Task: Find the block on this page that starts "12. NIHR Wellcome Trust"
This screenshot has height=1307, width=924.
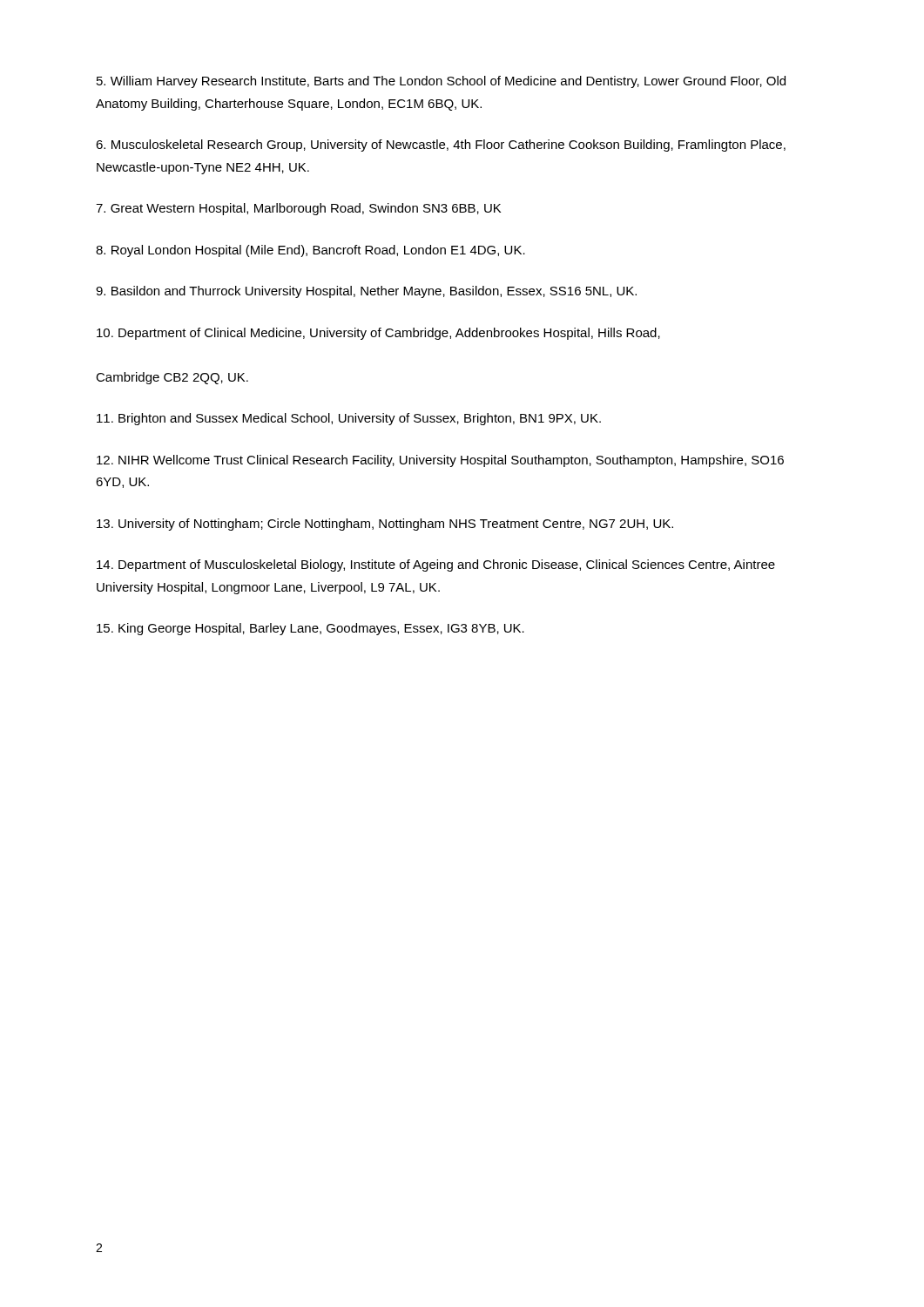Action: click(440, 470)
